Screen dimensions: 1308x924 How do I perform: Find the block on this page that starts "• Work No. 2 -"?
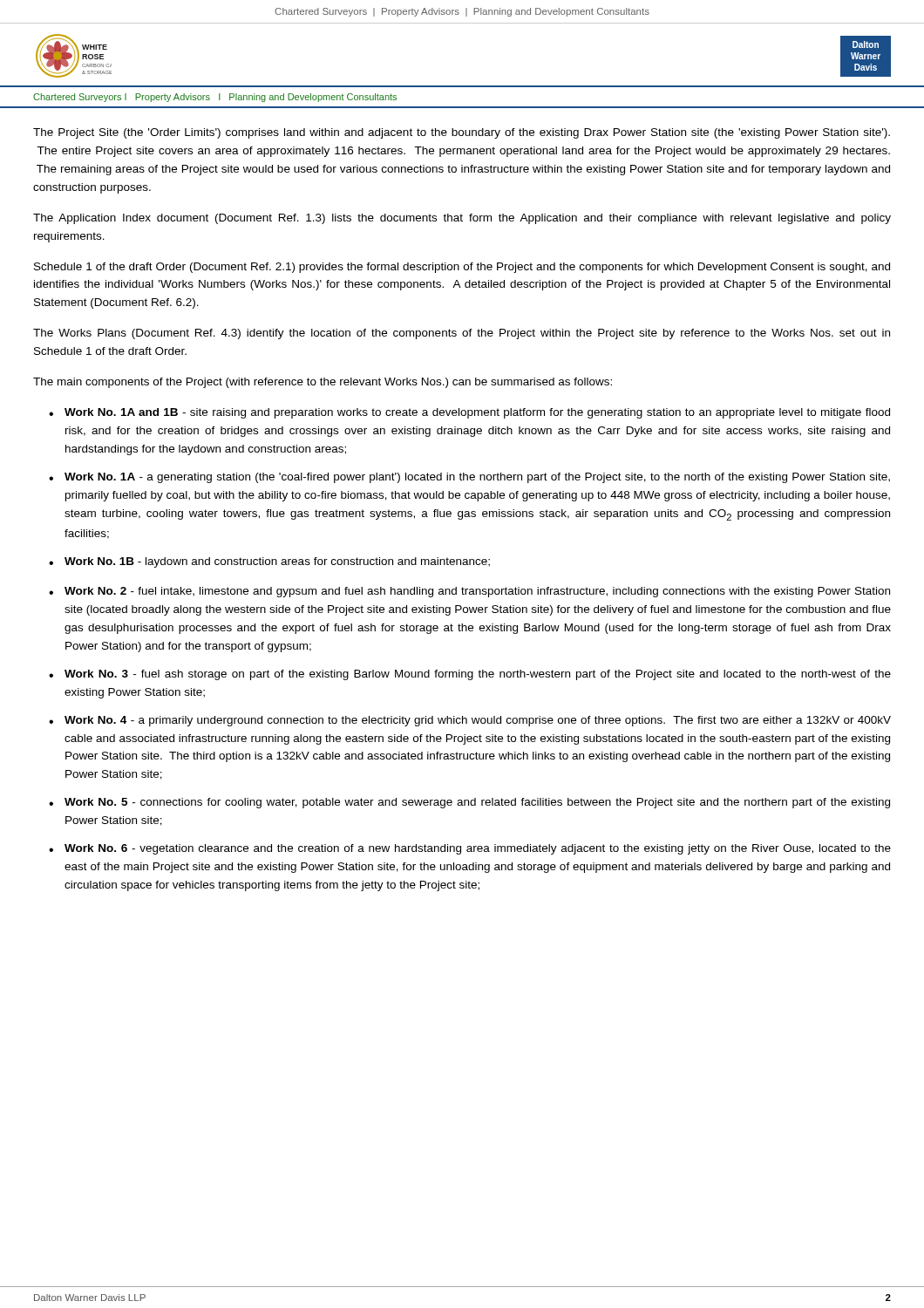470,619
